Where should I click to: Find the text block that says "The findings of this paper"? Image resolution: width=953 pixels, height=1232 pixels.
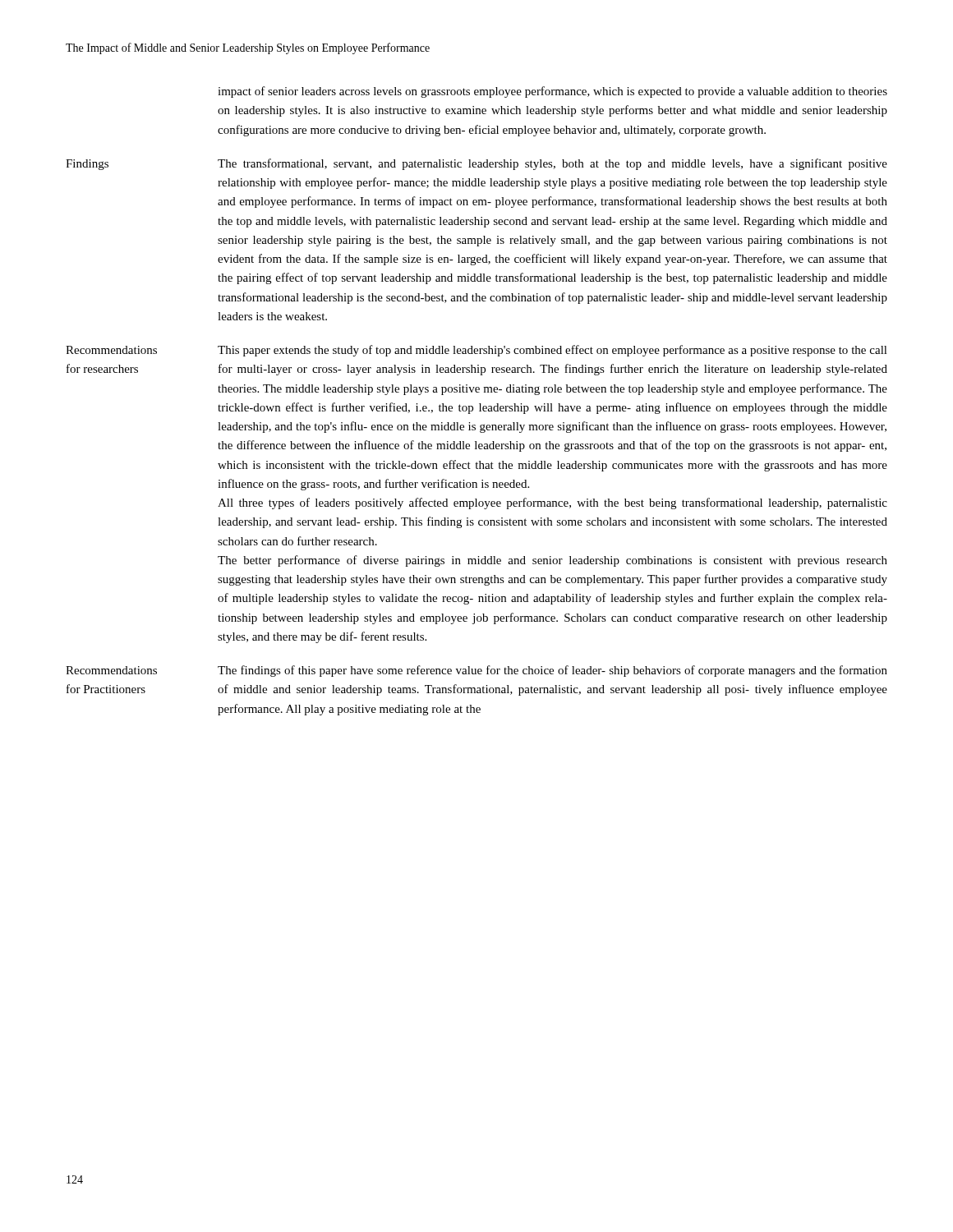tap(552, 690)
